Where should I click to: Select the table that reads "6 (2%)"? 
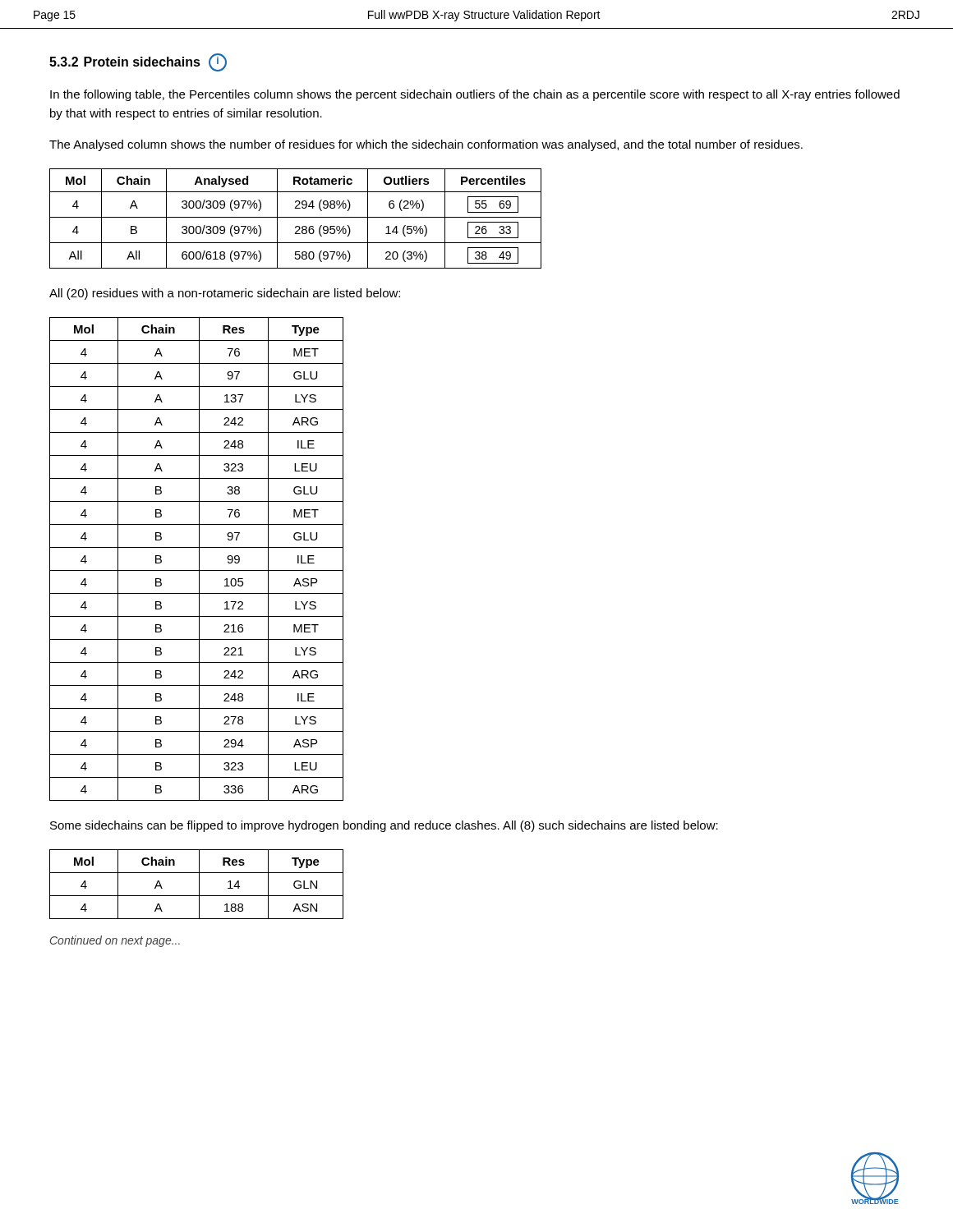pos(476,218)
